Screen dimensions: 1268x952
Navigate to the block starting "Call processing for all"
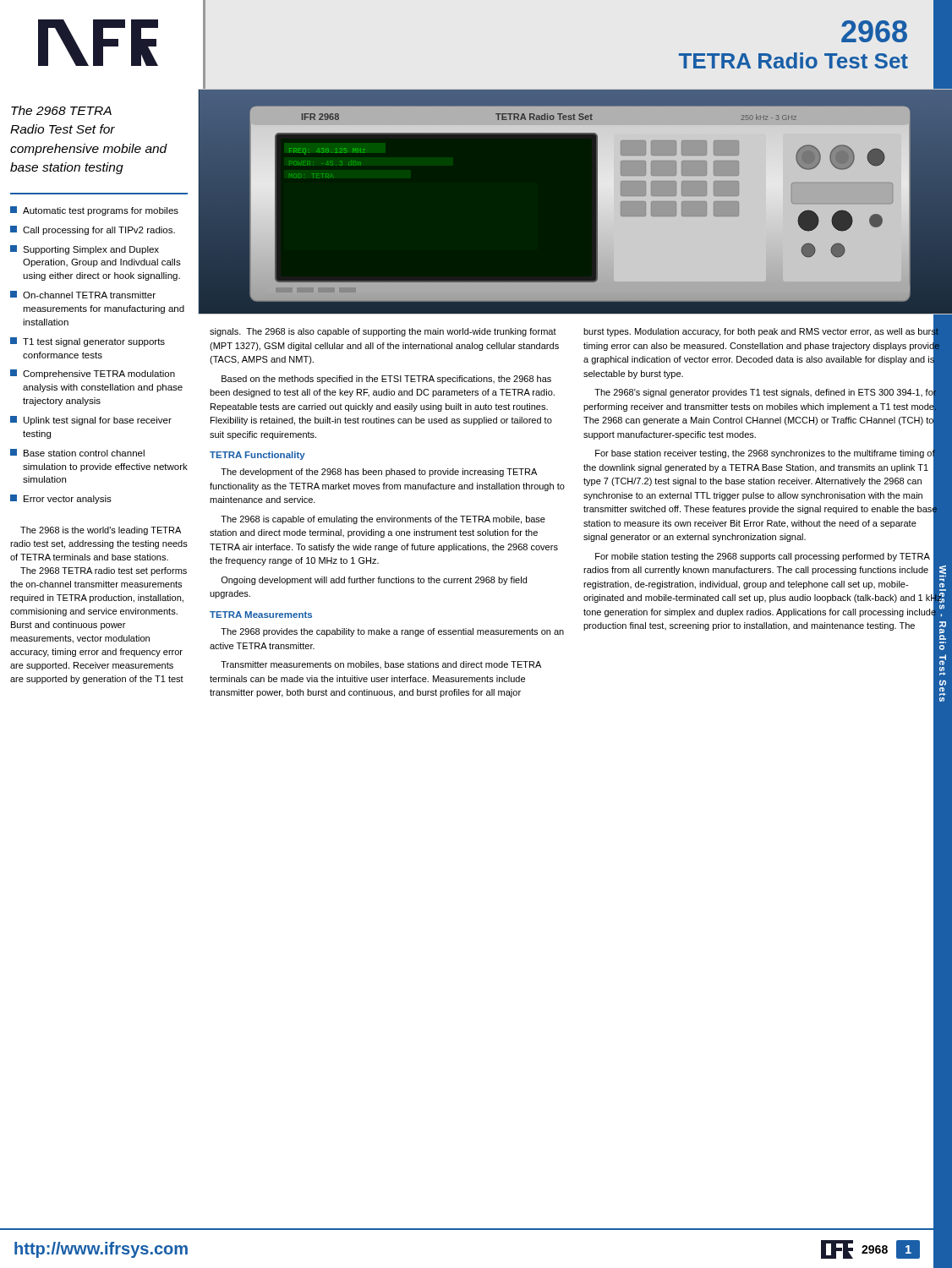(x=93, y=231)
